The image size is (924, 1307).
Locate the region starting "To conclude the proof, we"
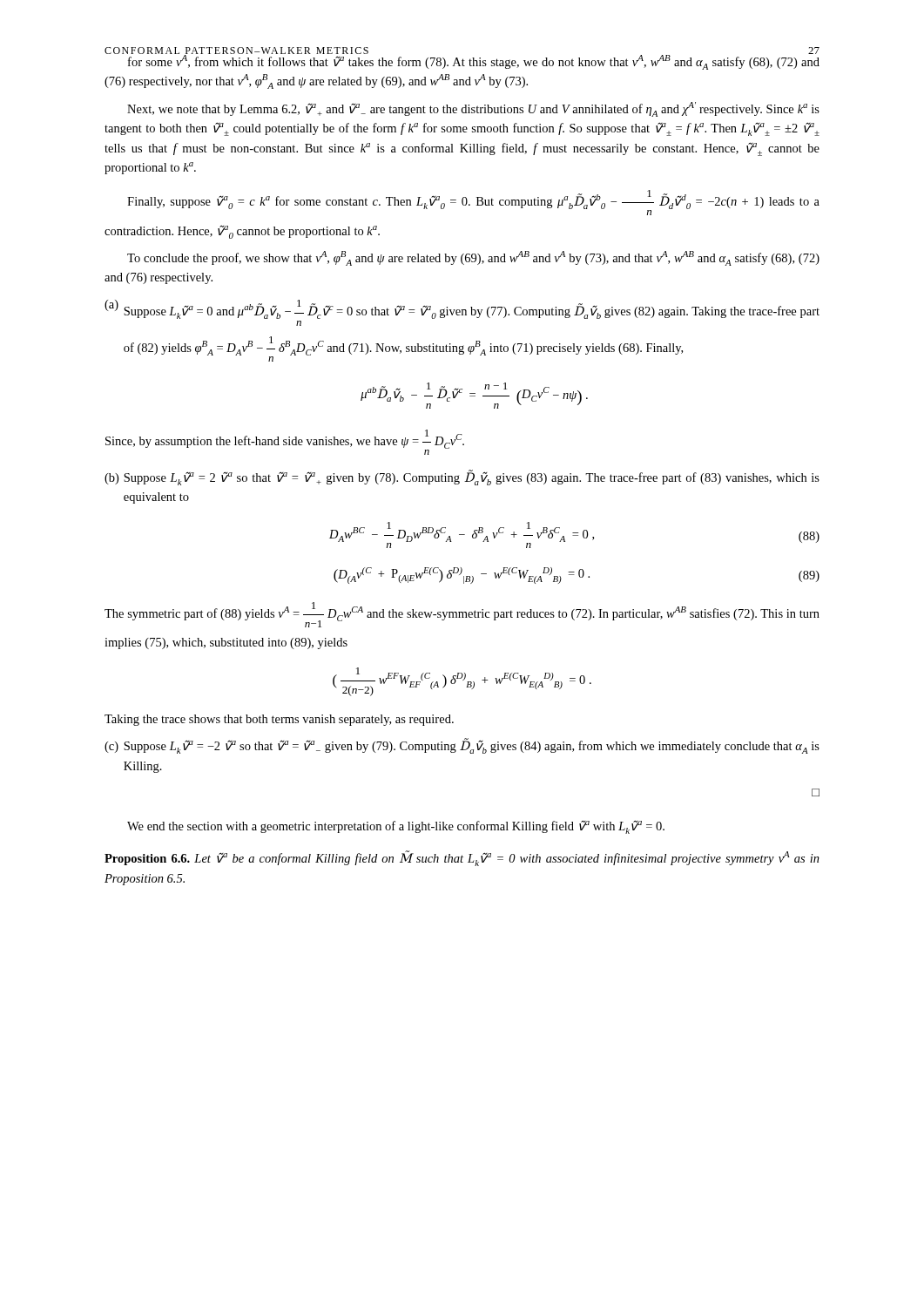[x=462, y=268]
